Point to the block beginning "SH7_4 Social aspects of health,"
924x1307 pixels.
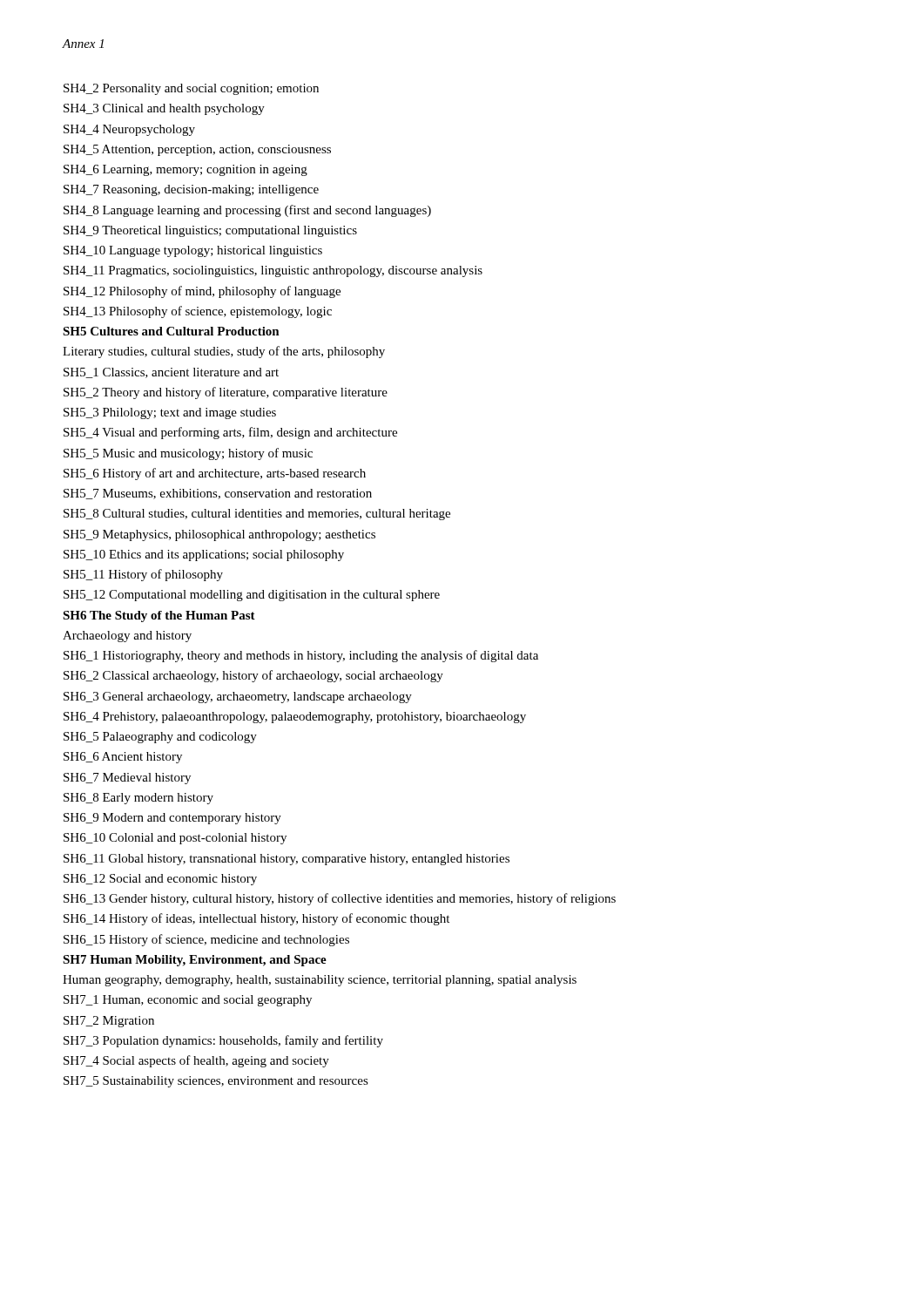(x=196, y=1060)
